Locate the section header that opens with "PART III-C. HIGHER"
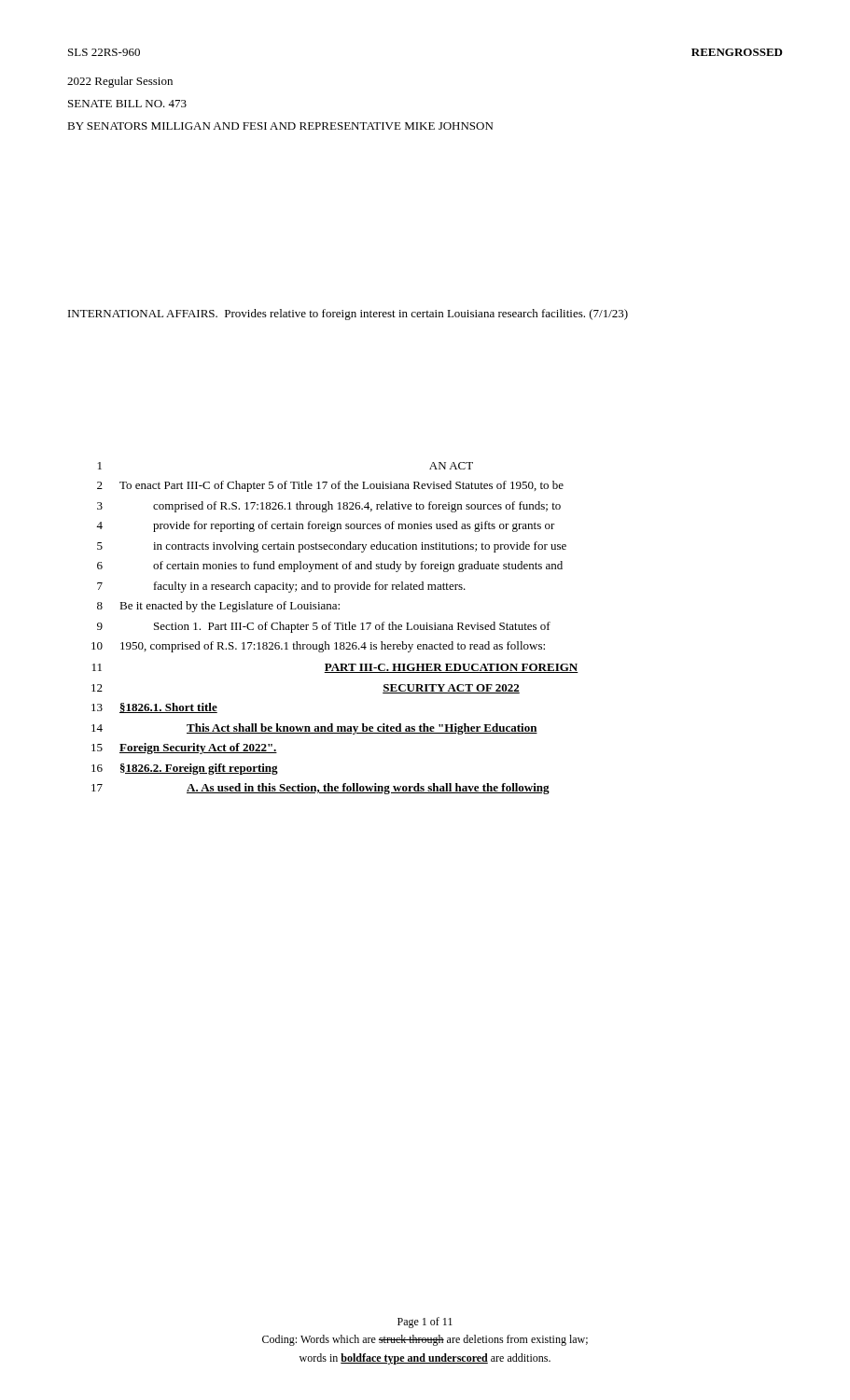The width and height of the screenshot is (850, 1400). tap(451, 667)
